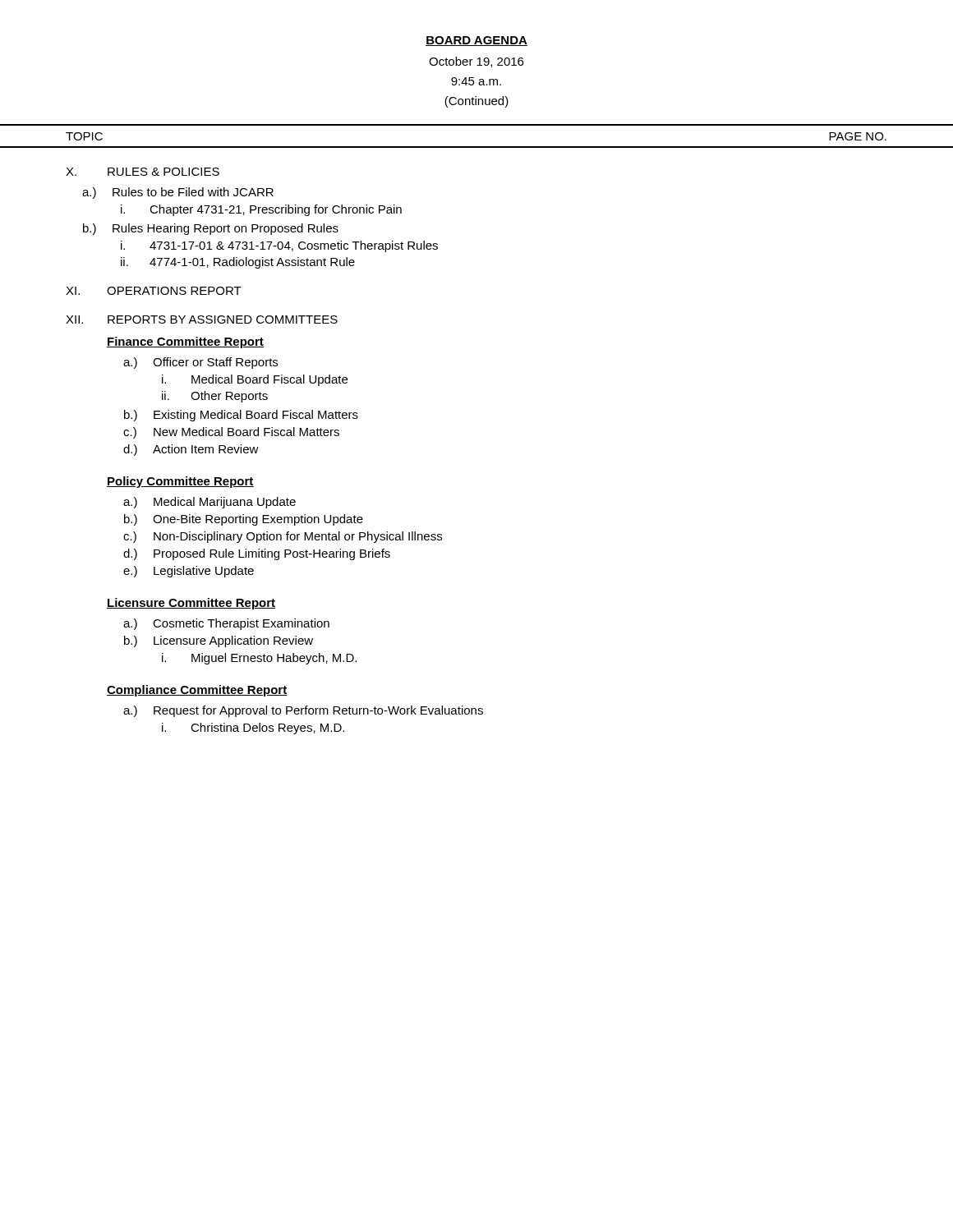The height and width of the screenshot is (1232, 953).
Task: Point to "October 19, 2016 9:45 a.m. (Continued)"
Action: (x=476, y=81)
